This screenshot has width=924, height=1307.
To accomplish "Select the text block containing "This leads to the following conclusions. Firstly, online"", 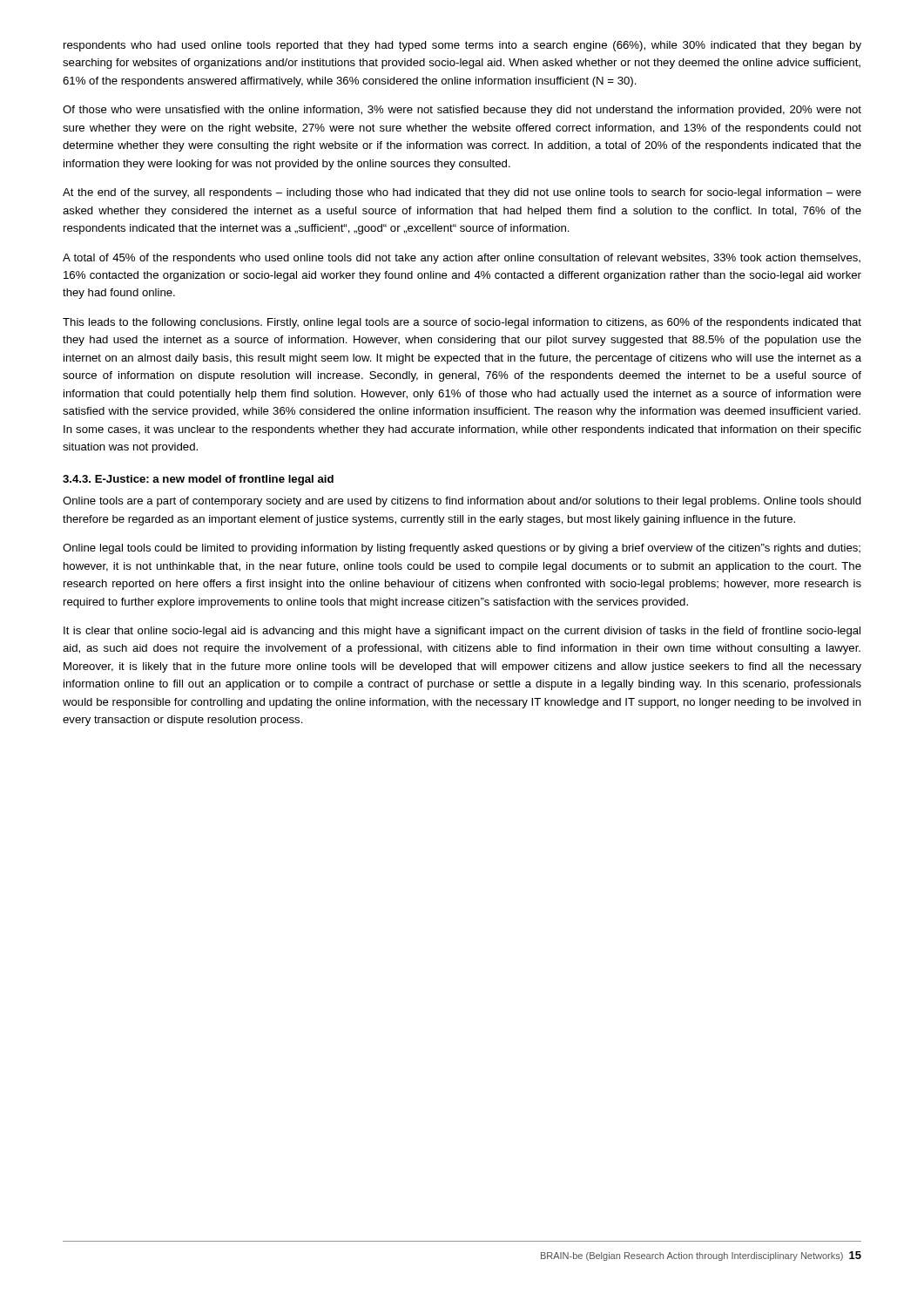I will click(462, 384).
